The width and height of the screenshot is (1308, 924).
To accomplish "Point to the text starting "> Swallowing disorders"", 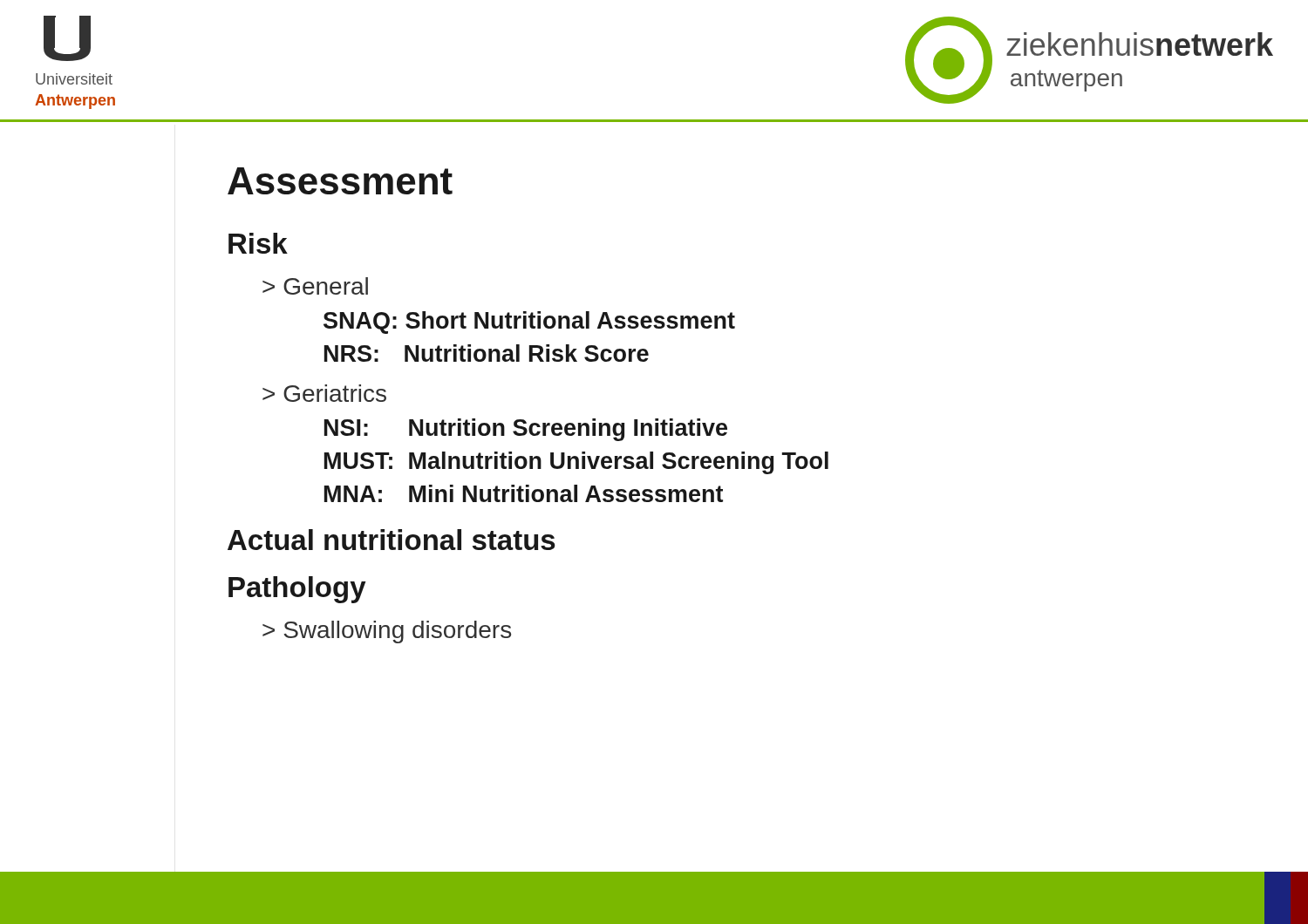I will click(387, 630).
